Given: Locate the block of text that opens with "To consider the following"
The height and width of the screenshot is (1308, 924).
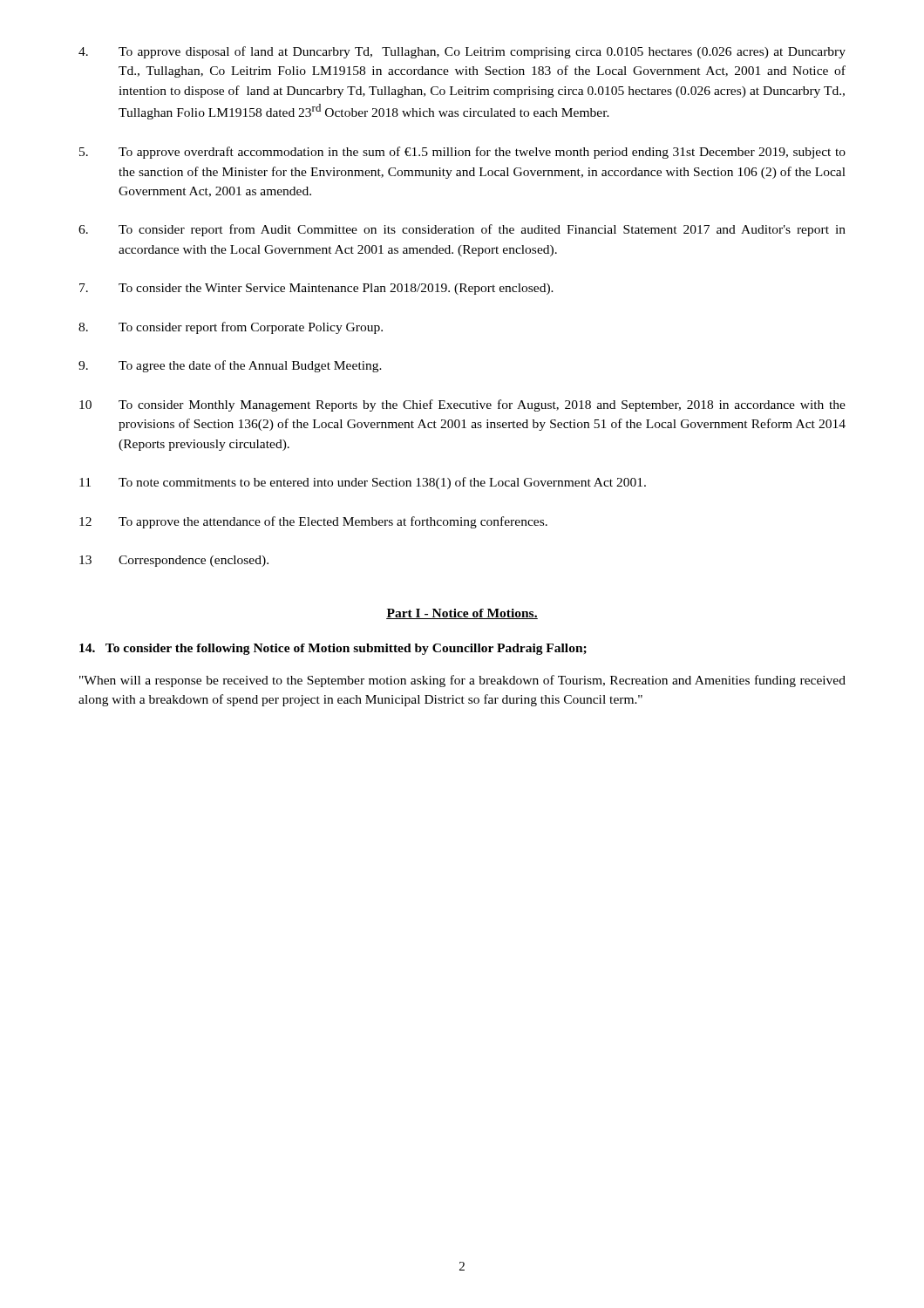Looking at the screenshot, I should coord(333,648).
